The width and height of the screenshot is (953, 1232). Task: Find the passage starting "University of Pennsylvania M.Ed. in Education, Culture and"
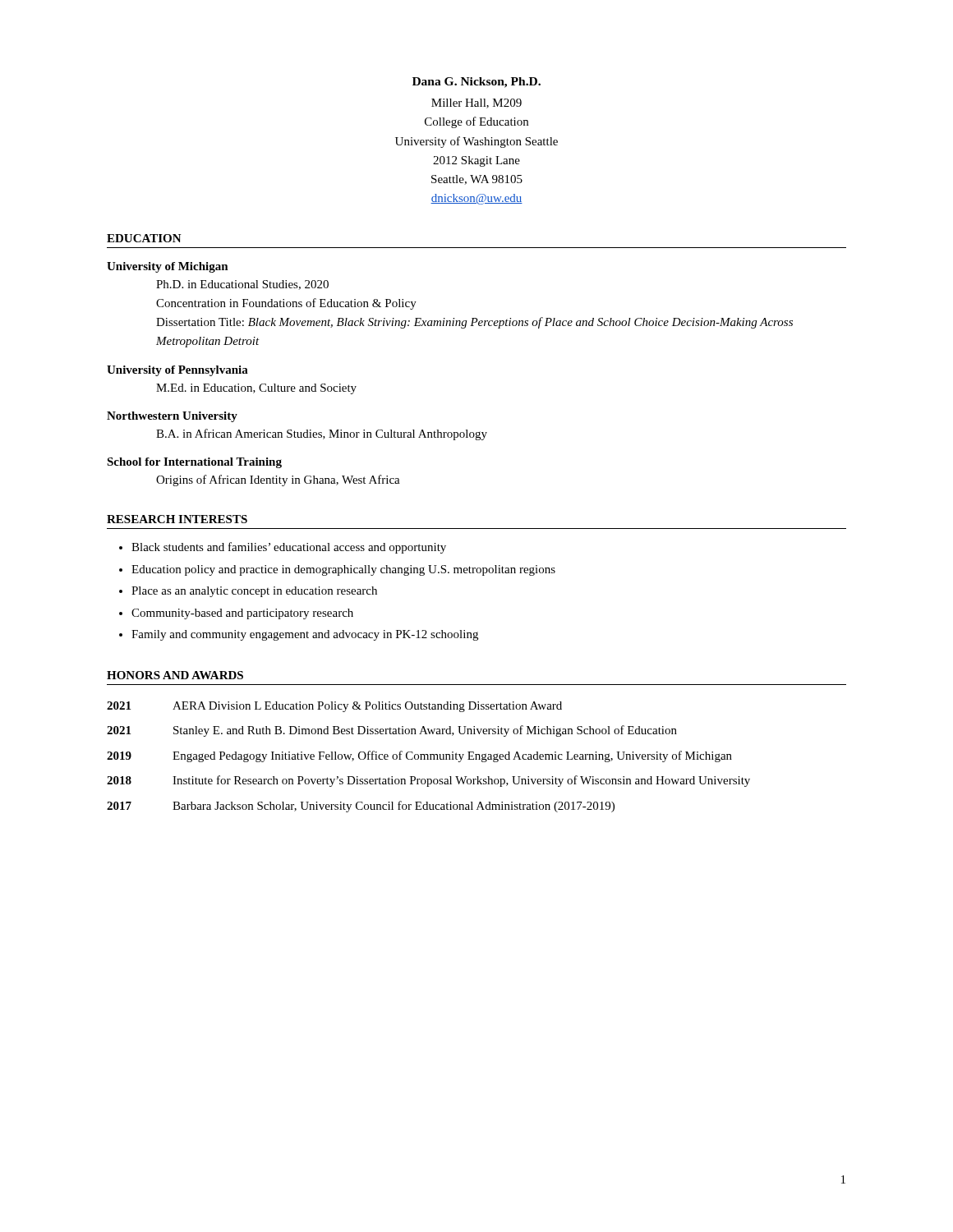coord(177,371)
